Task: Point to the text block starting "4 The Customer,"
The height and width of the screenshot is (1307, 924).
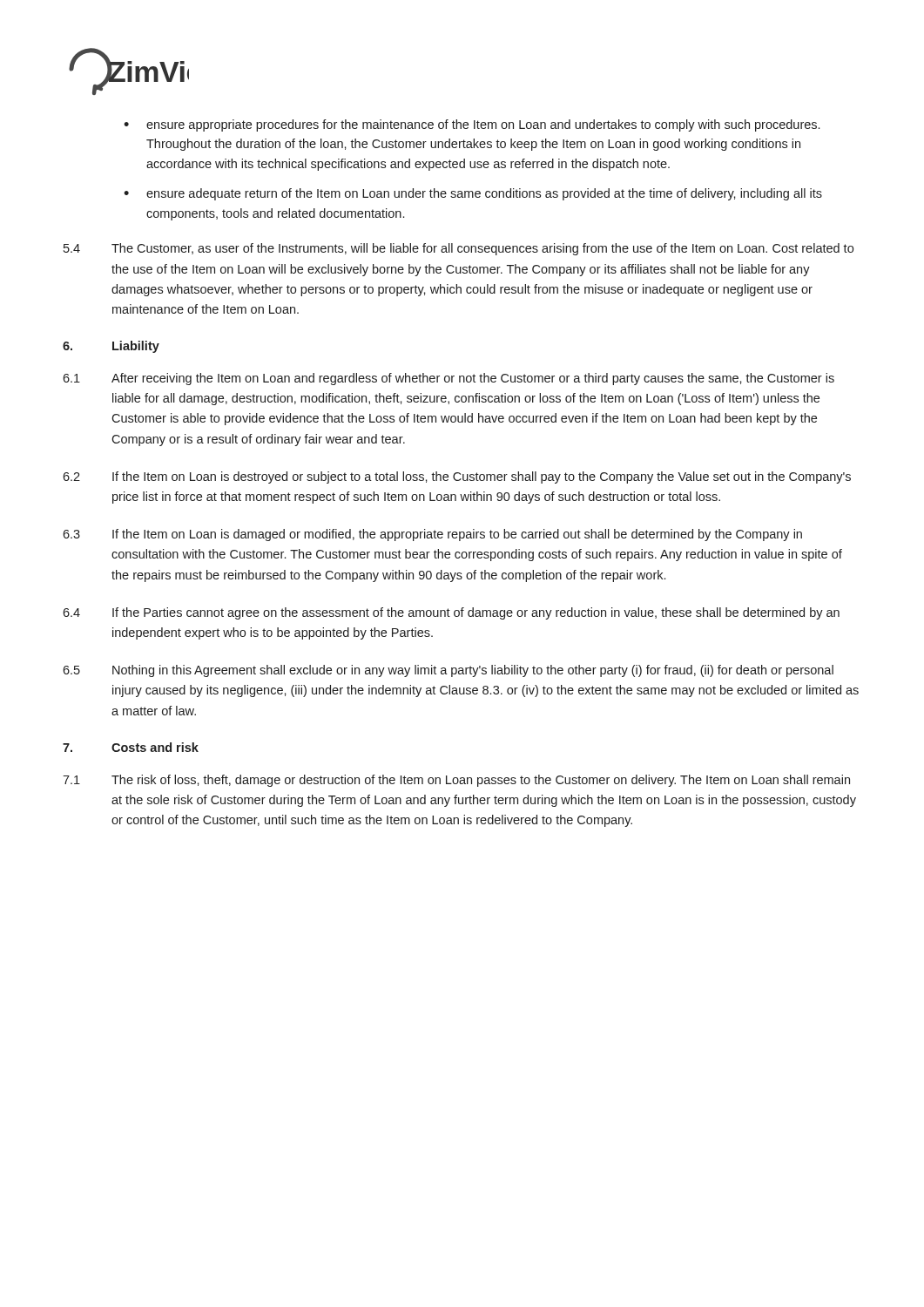Action: [x=462, y=279]
